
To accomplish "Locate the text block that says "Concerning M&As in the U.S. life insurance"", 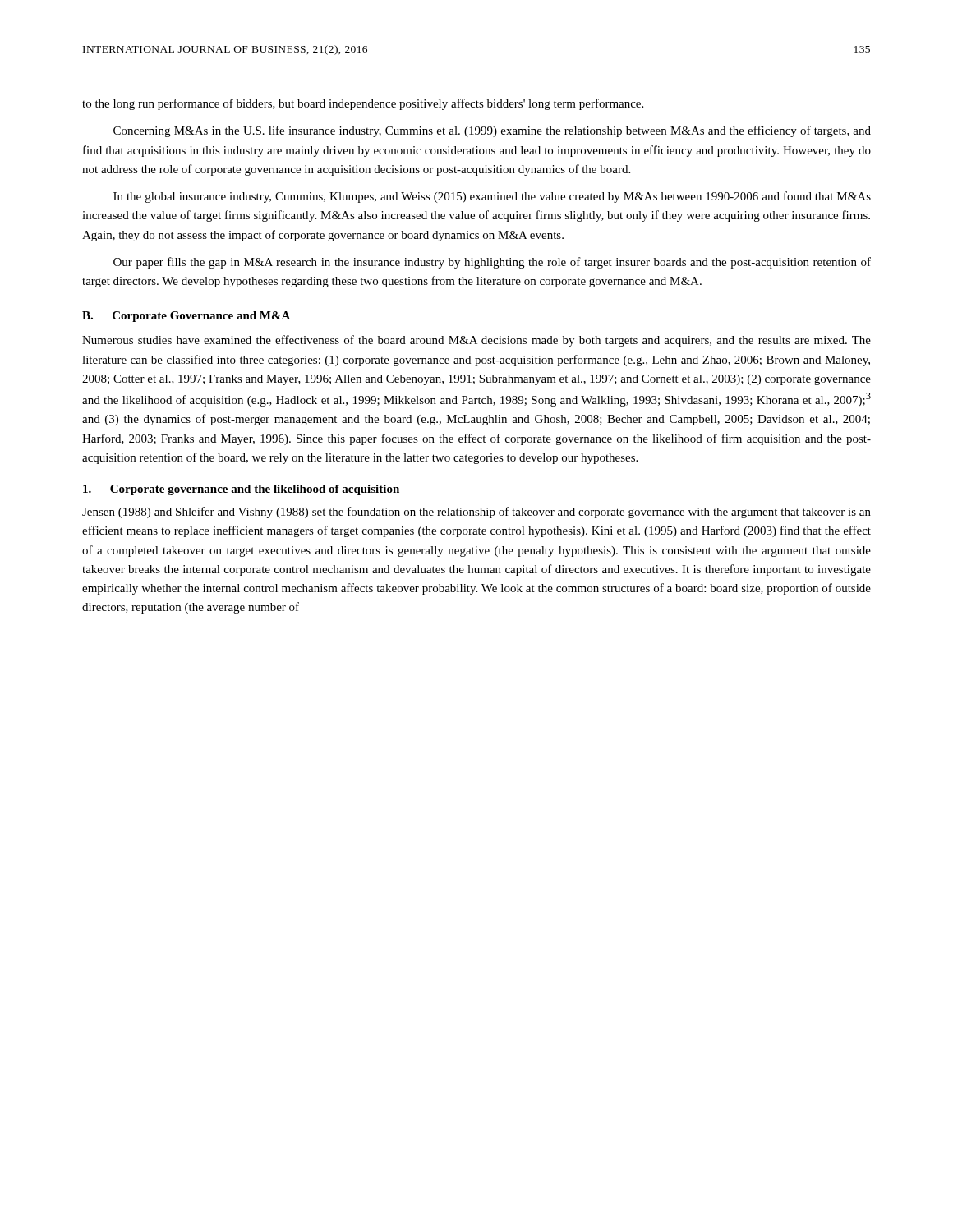I will point(476,150).
